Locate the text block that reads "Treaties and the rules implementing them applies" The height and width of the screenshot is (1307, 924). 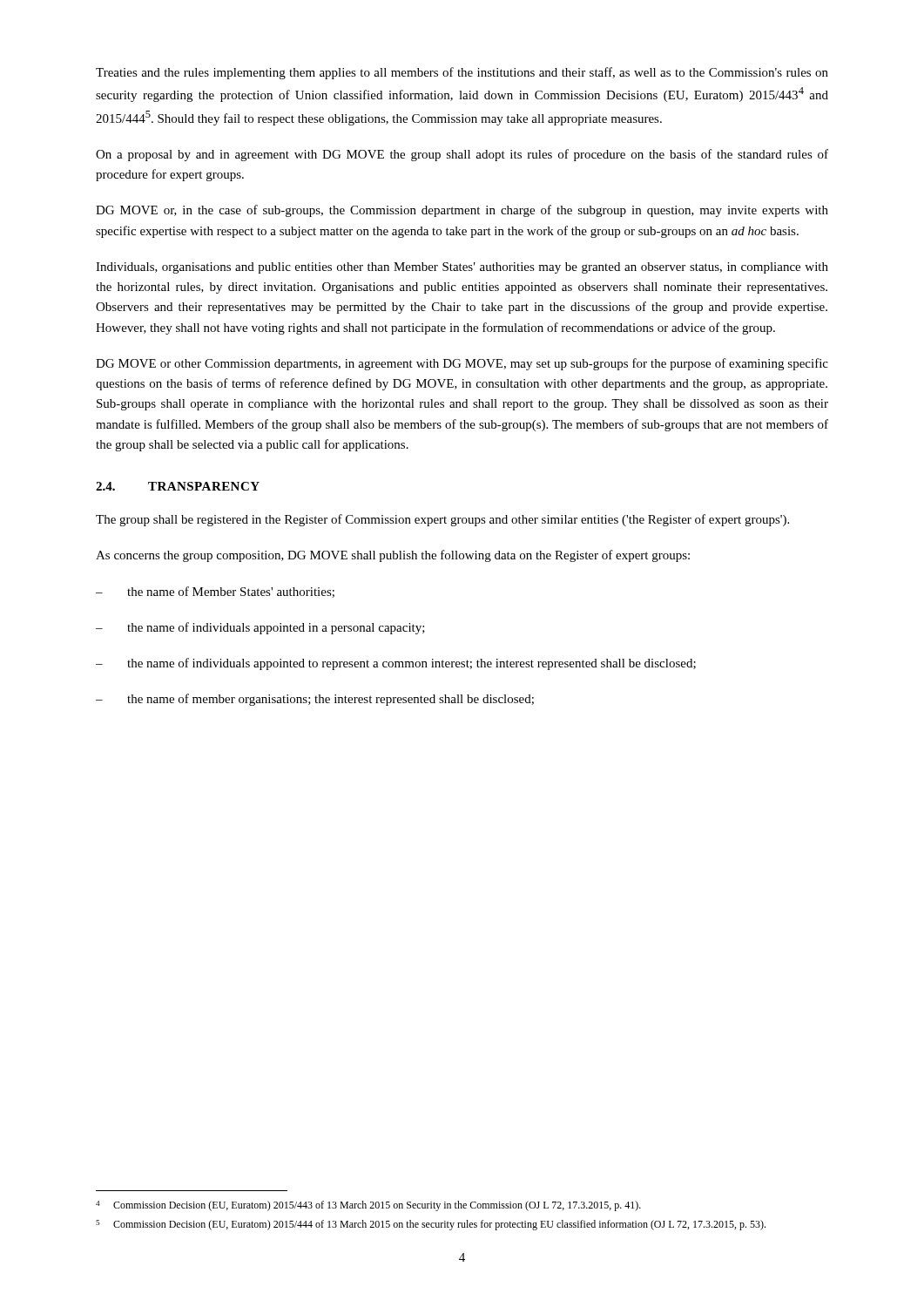[462, 96]
